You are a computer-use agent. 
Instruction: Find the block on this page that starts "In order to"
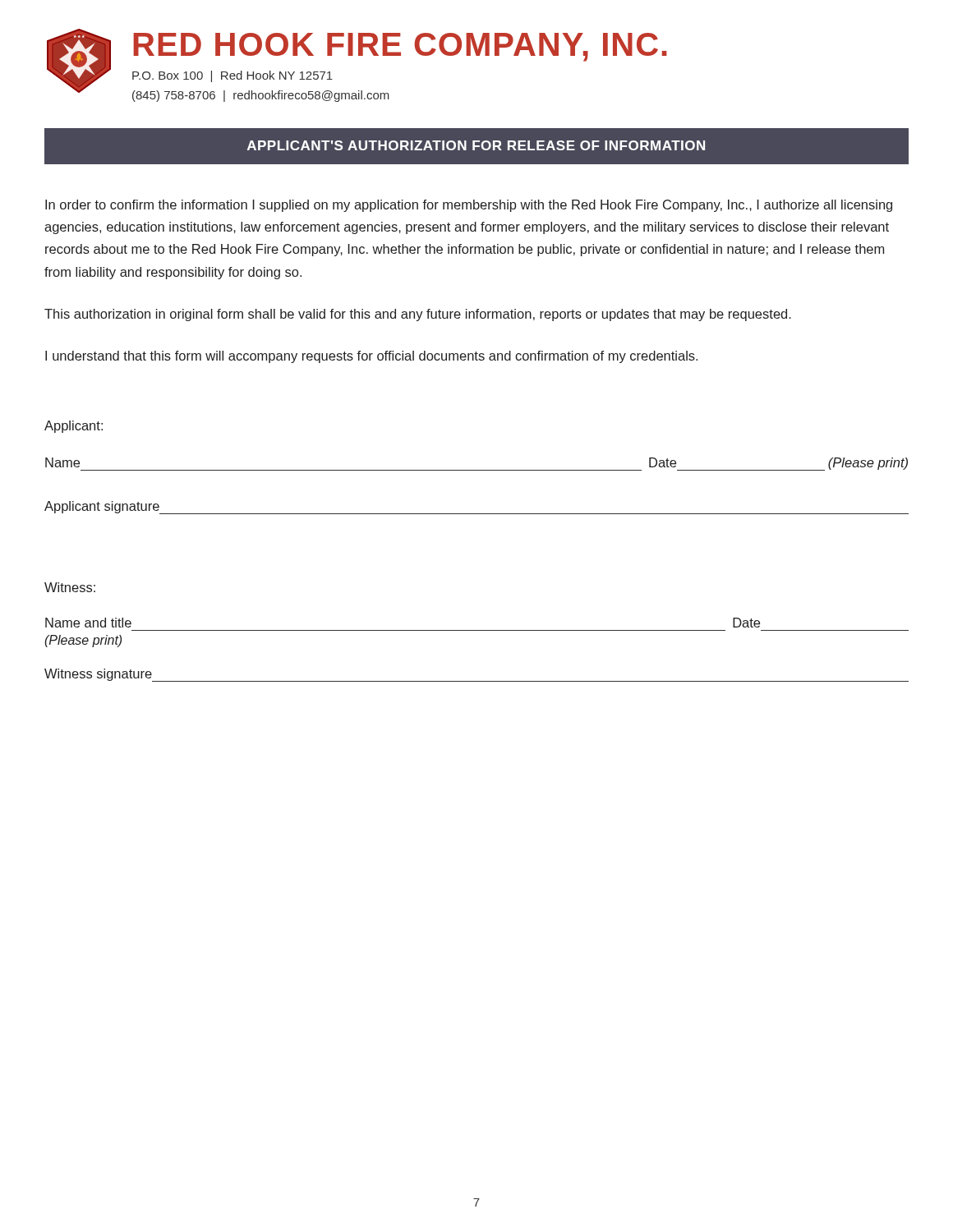[x=469, y=238]
